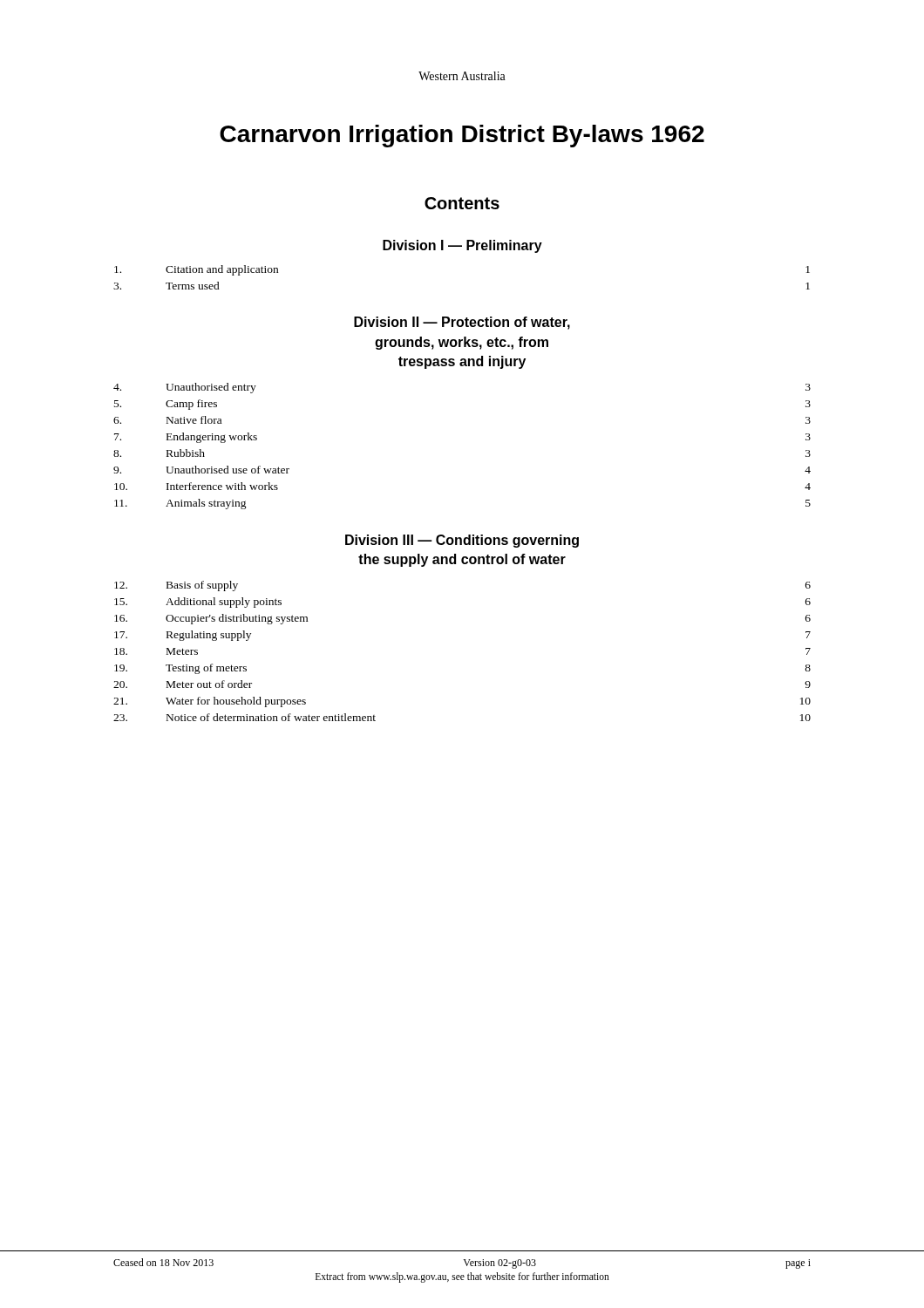924x1308 pixels.
Task: Find the section header containing "Division III — Conditions governingthe"
Action: [462, 550]
